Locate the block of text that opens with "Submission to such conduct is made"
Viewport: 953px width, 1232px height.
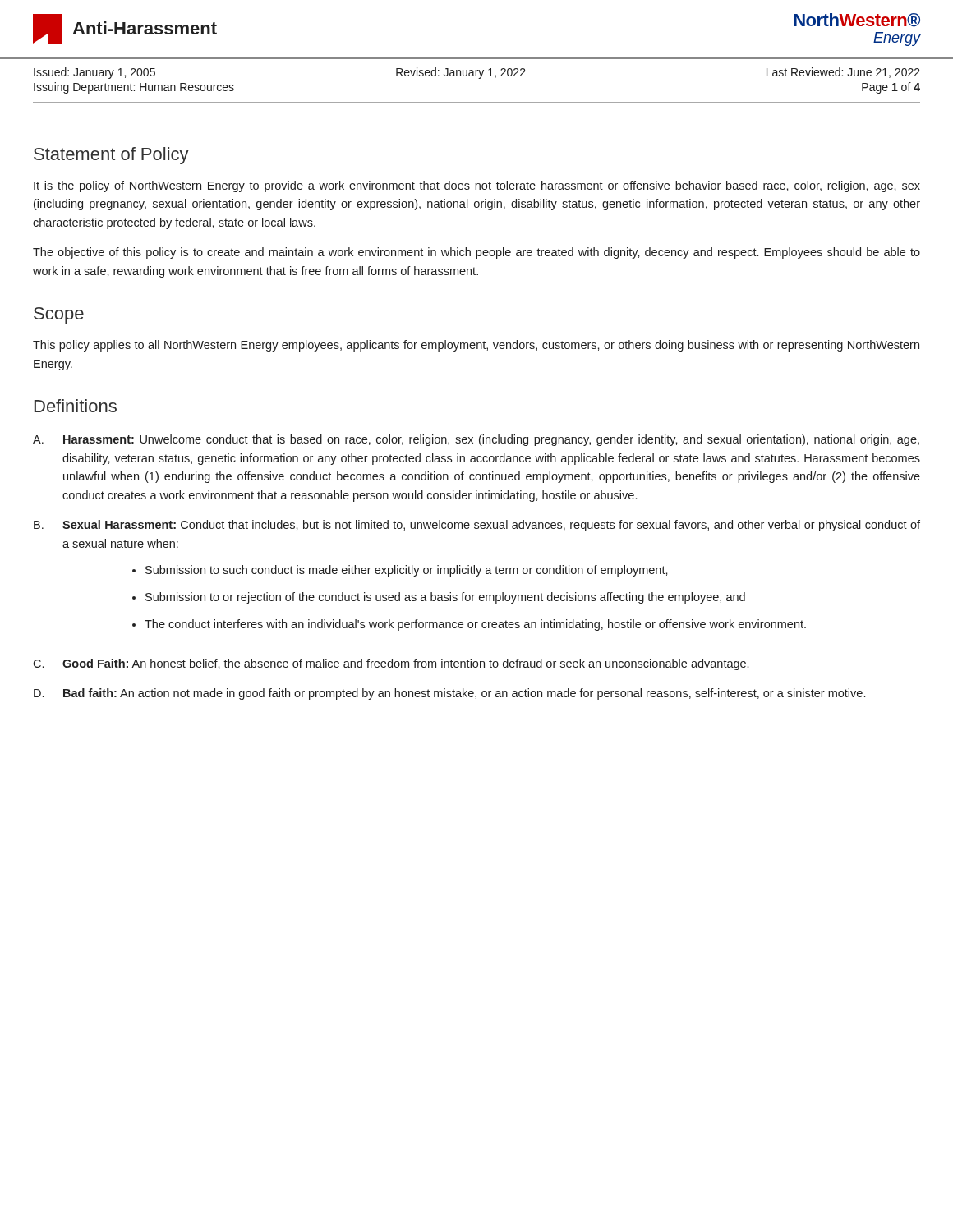pyautogui.click(x=406, y=570)
